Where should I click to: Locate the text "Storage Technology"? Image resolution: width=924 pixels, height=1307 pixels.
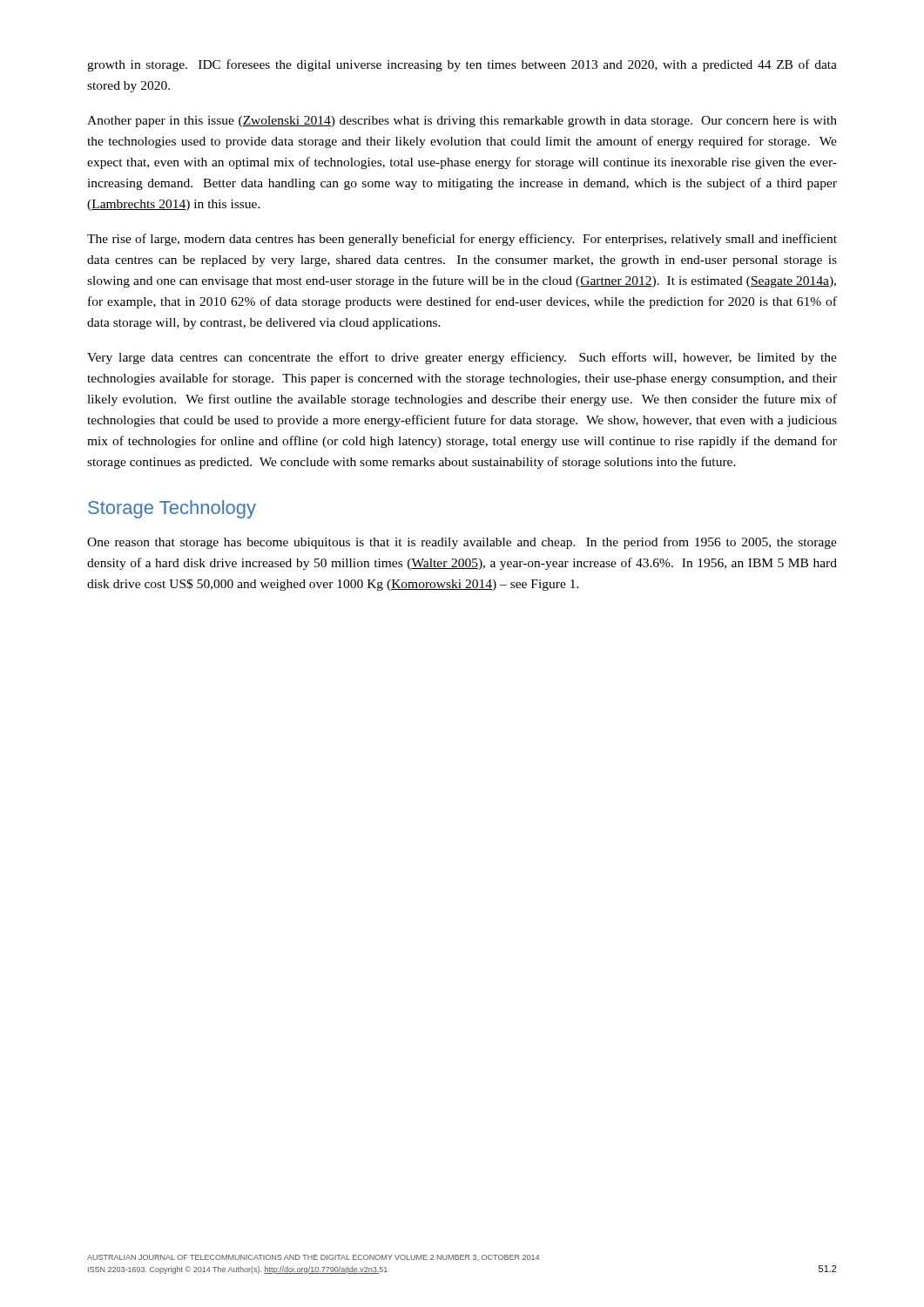coord(172,508)
